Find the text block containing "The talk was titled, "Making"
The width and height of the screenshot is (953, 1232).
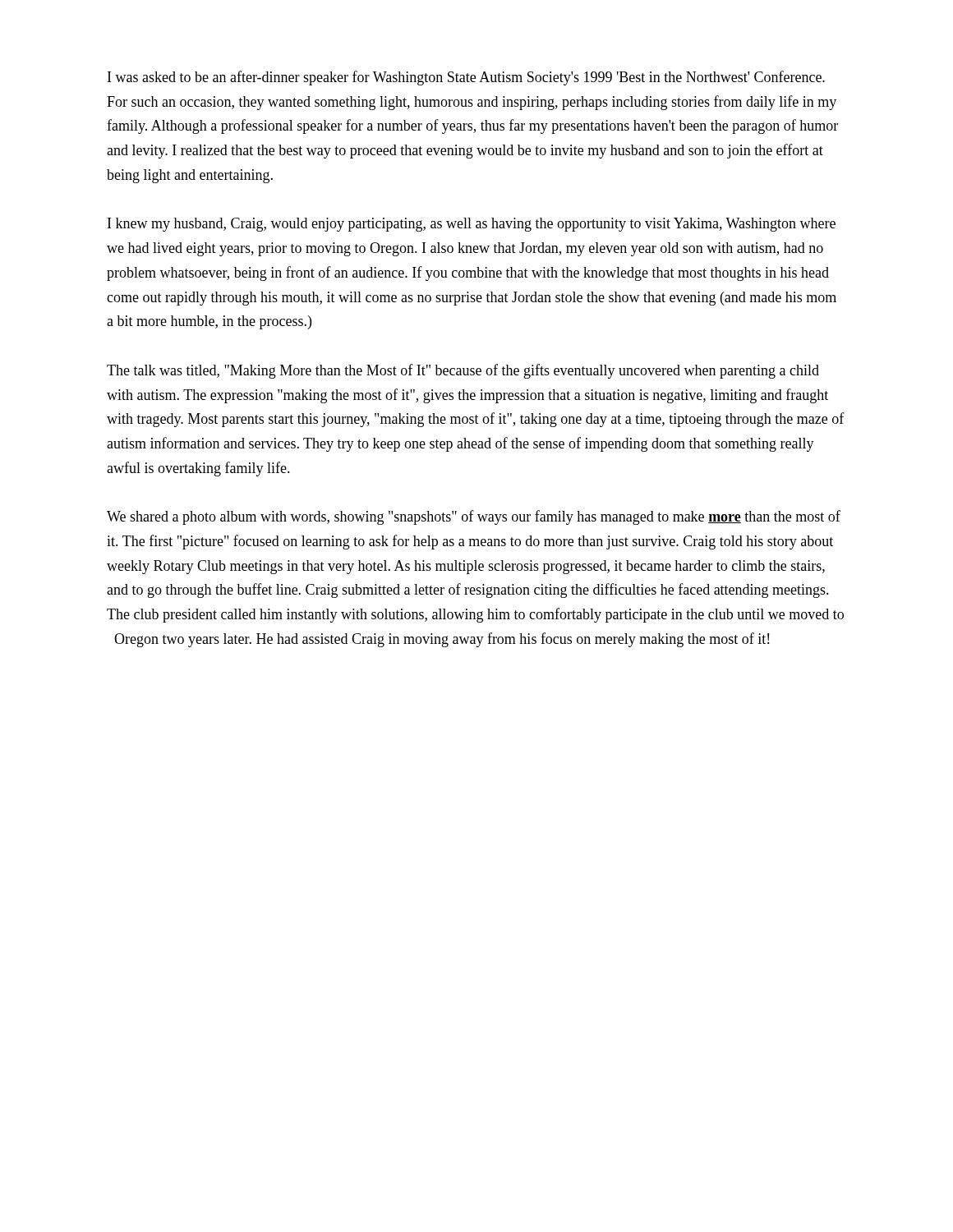pos(475,419)
